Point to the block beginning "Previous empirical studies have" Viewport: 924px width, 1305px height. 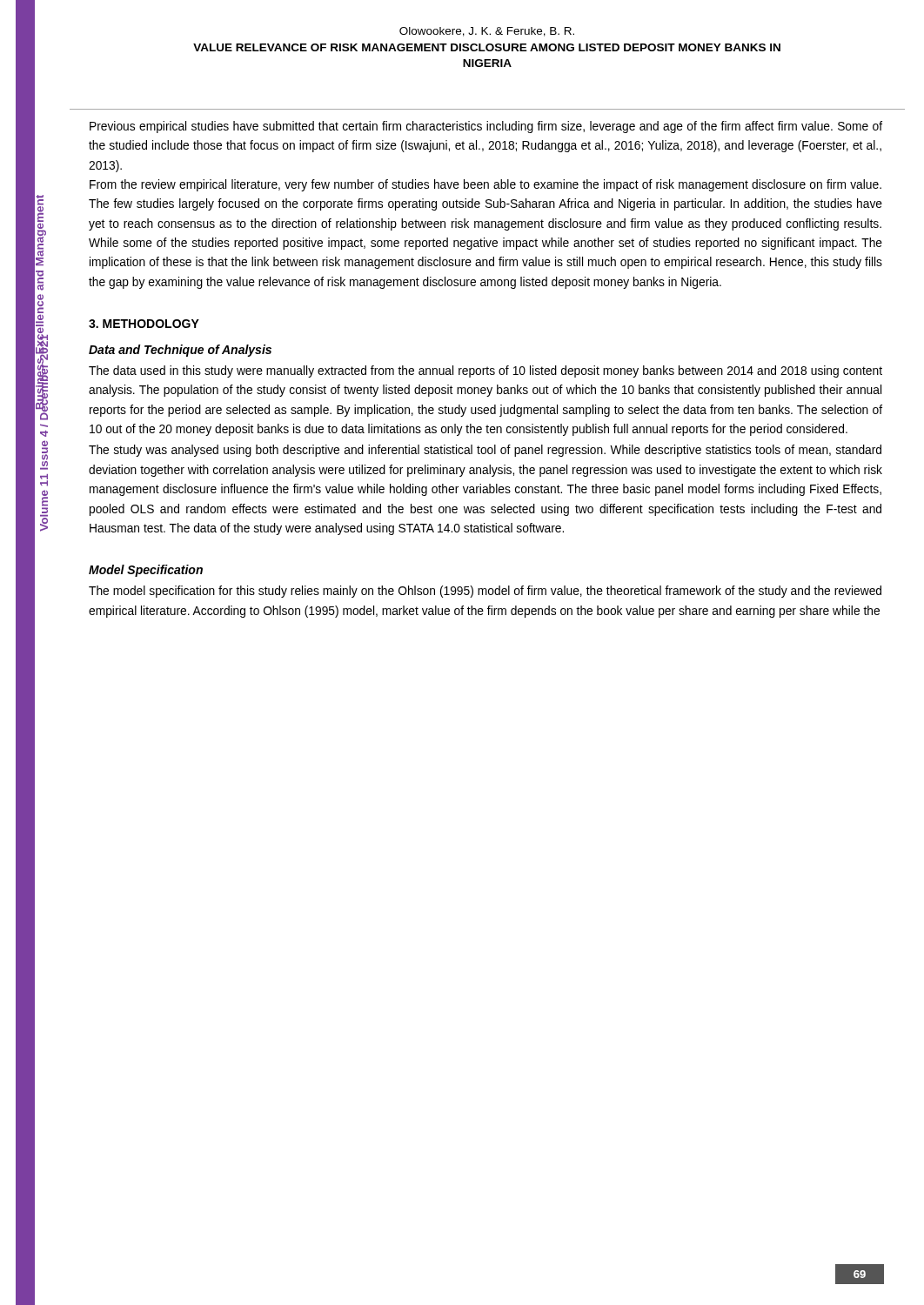coord(485,146)
